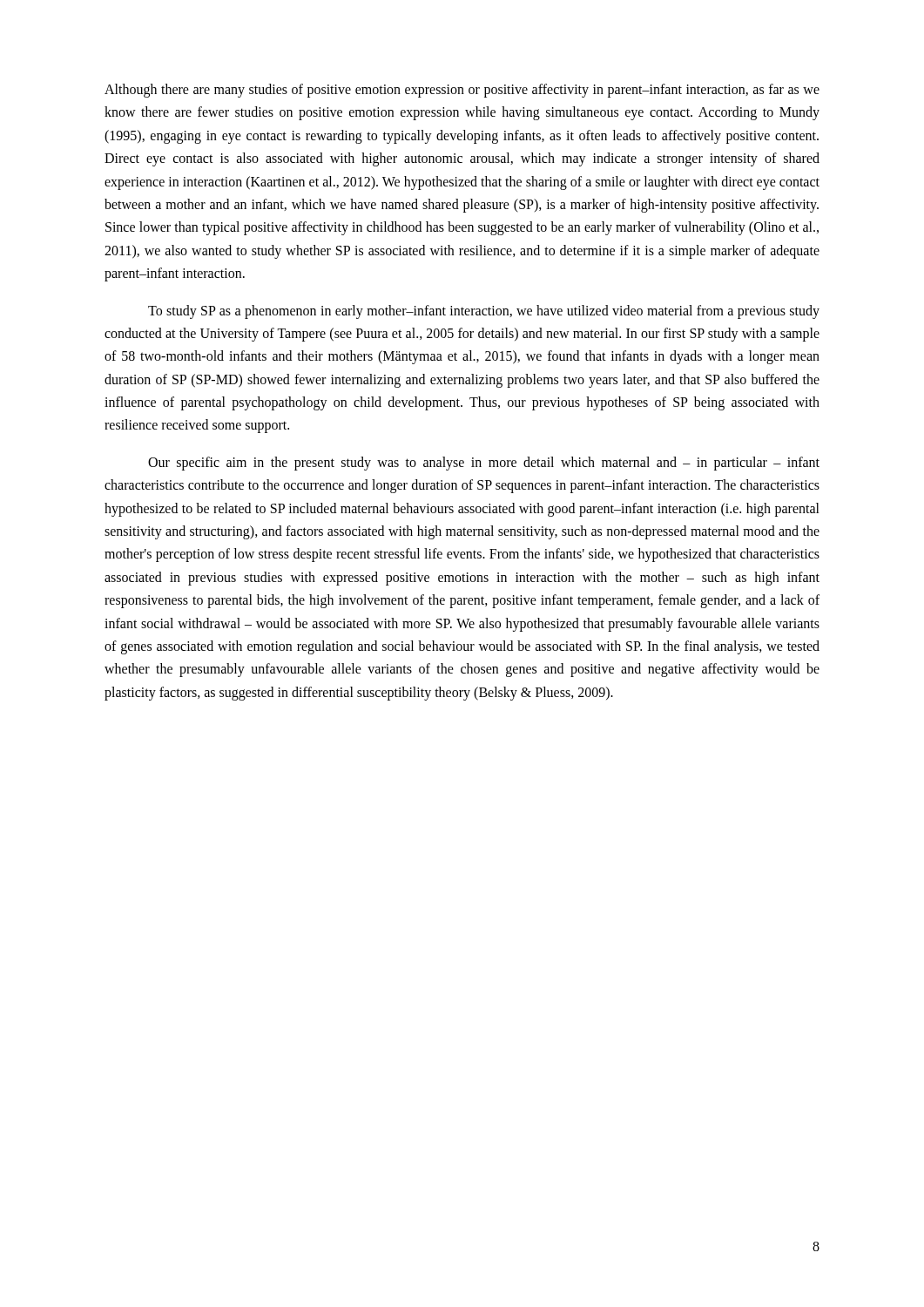Screen dimensions: 1307x924
Task: Find the block on this page that starts "Although there are many studies of positive"
Action: pos(462,181)
